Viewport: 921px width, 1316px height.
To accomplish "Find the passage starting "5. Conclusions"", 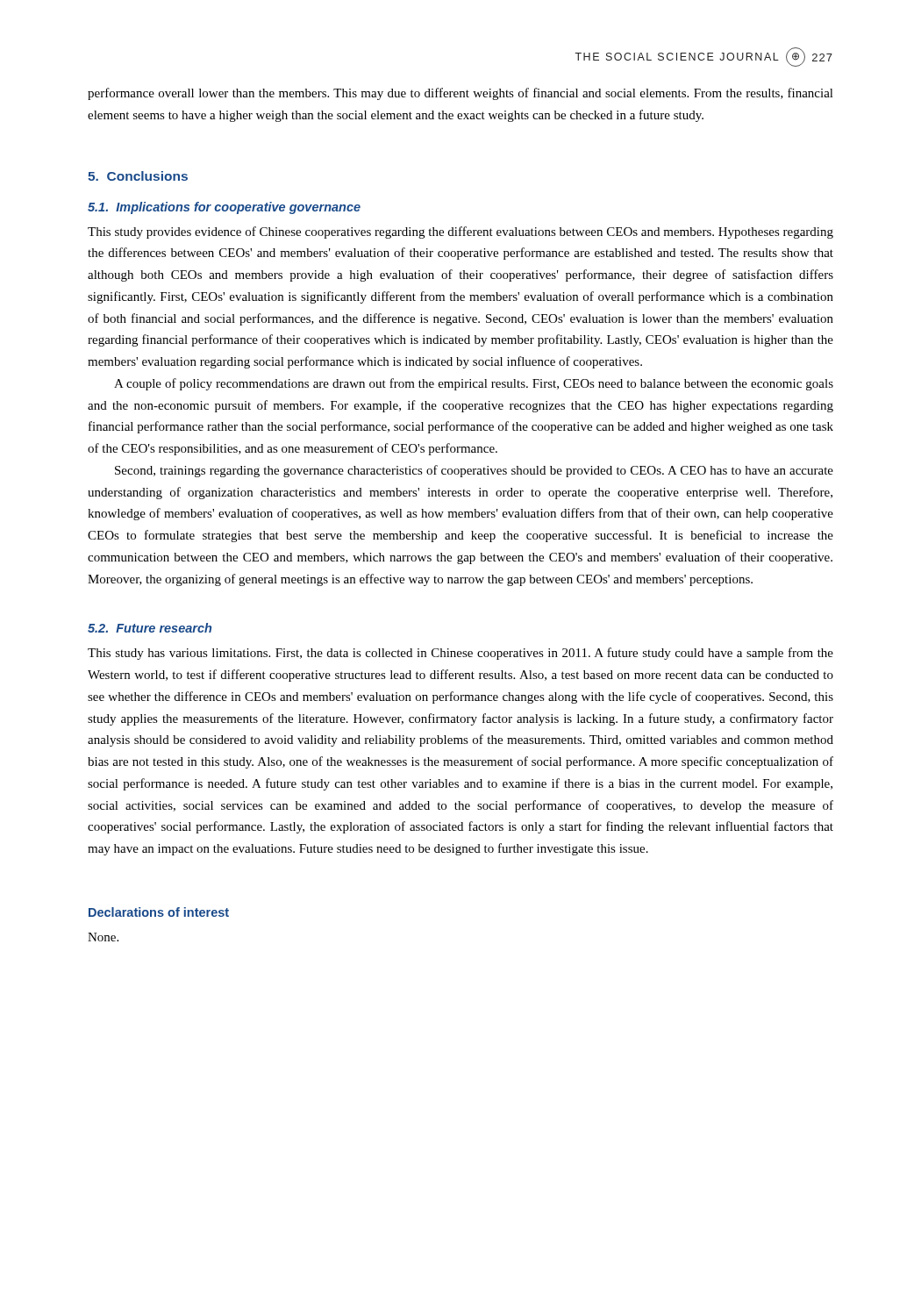I will (x=138, y=175).
